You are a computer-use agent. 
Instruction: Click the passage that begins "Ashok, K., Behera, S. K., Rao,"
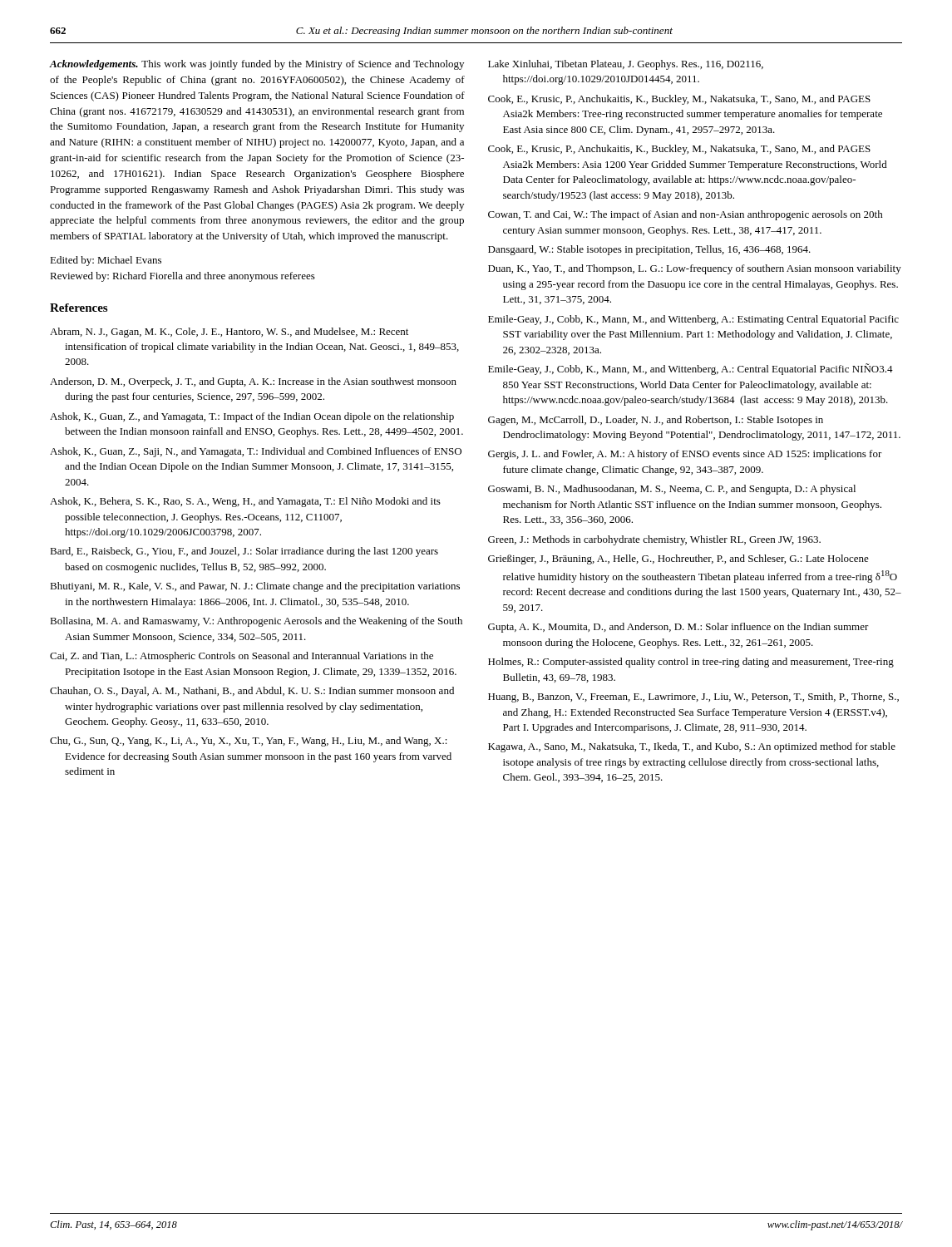pos(245,516)
